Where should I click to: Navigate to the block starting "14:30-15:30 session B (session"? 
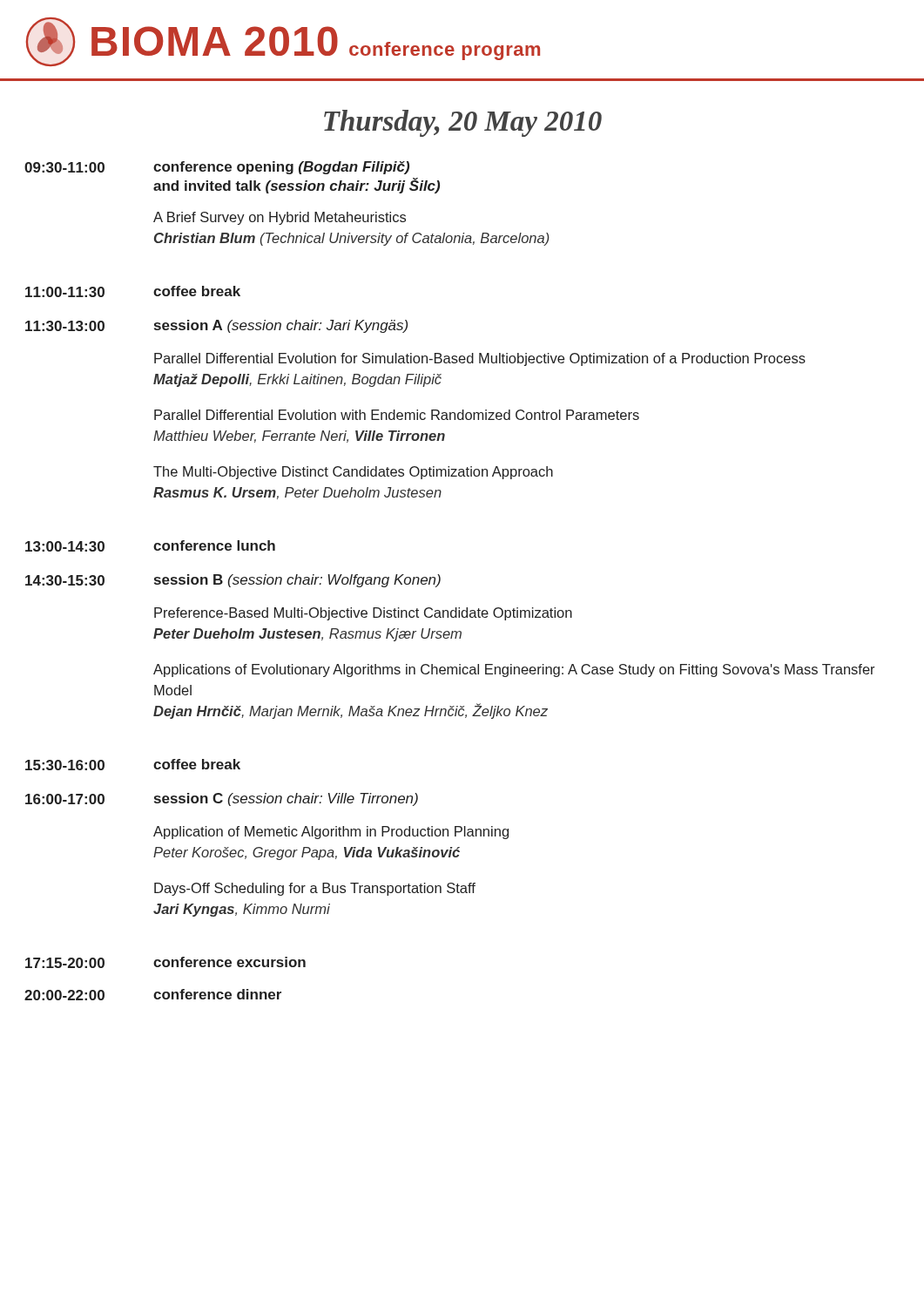pos(459,654)
